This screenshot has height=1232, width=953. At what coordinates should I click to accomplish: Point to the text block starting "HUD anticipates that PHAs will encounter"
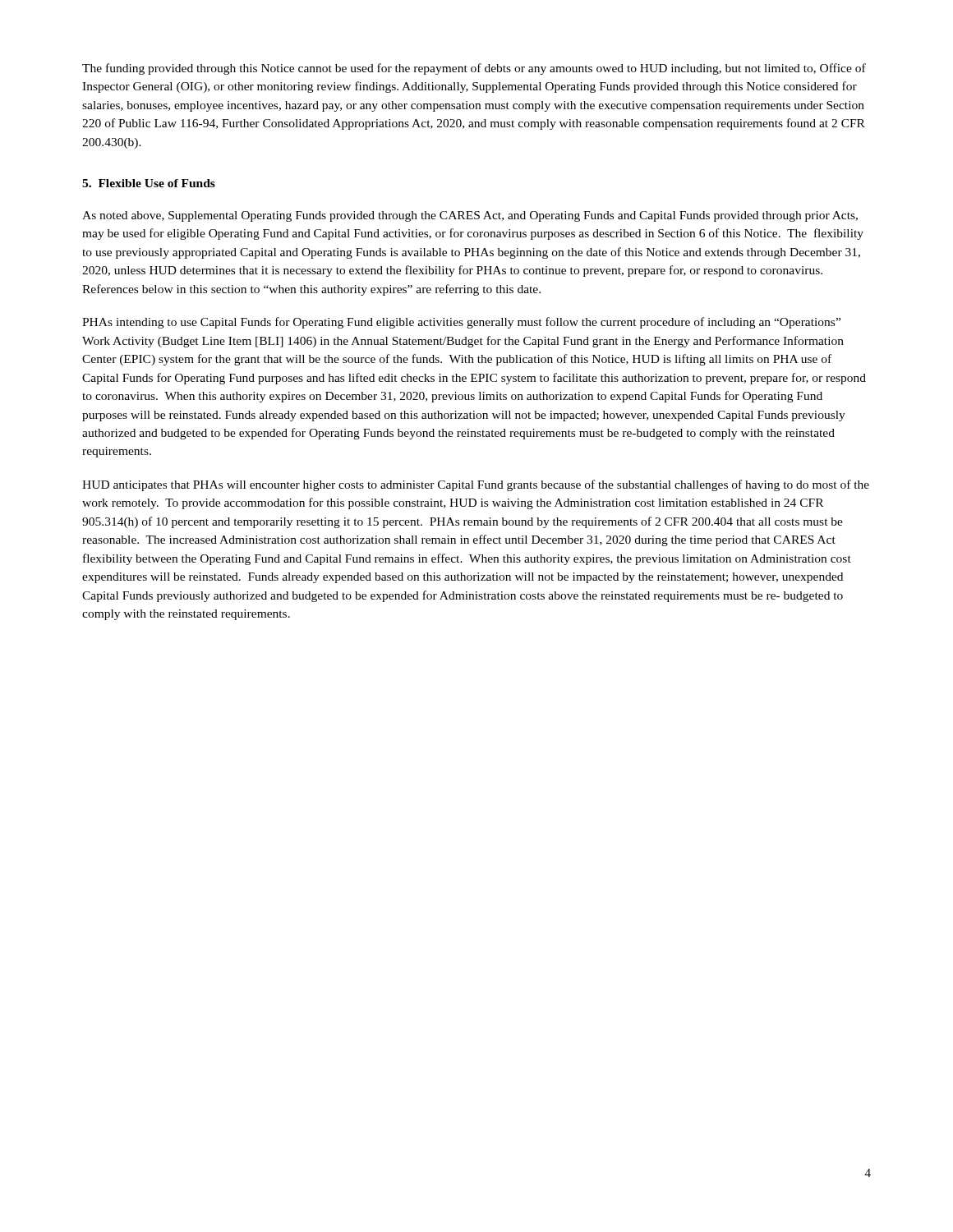476,549
